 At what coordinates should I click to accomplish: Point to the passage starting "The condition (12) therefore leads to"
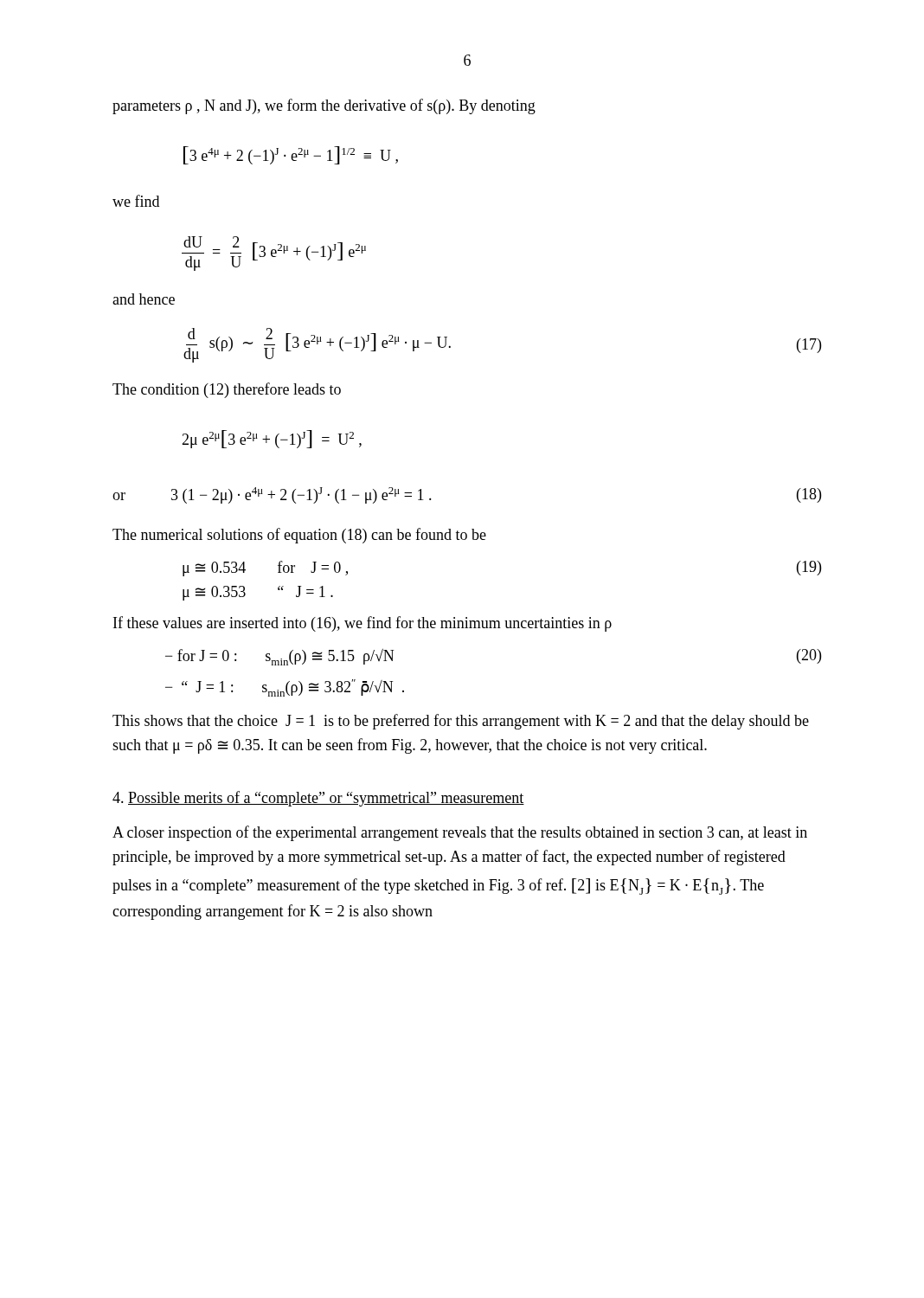(227, 389)
